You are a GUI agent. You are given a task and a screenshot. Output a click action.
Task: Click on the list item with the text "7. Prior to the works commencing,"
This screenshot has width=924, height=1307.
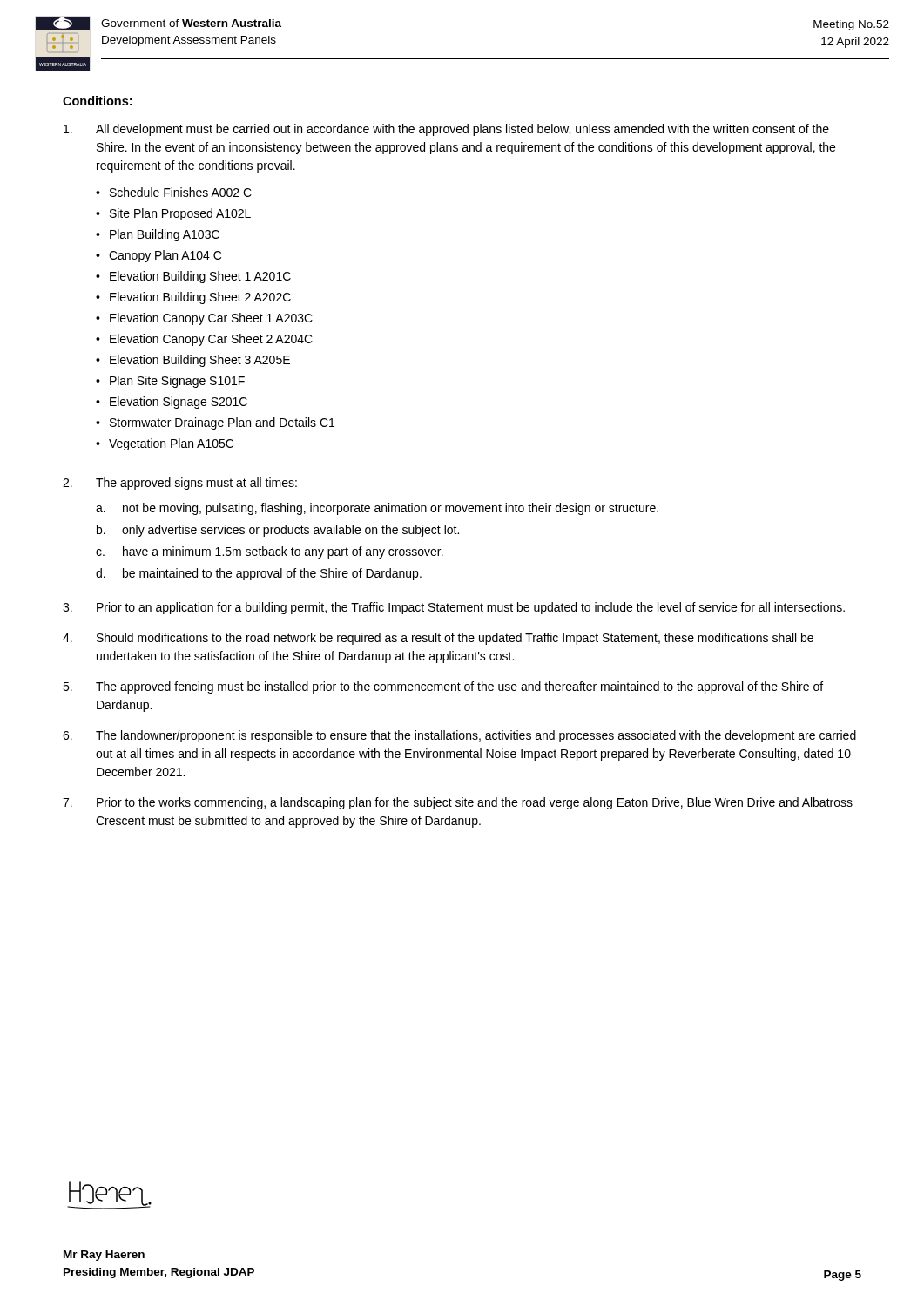pyautogui.click(x=462, y=812)
